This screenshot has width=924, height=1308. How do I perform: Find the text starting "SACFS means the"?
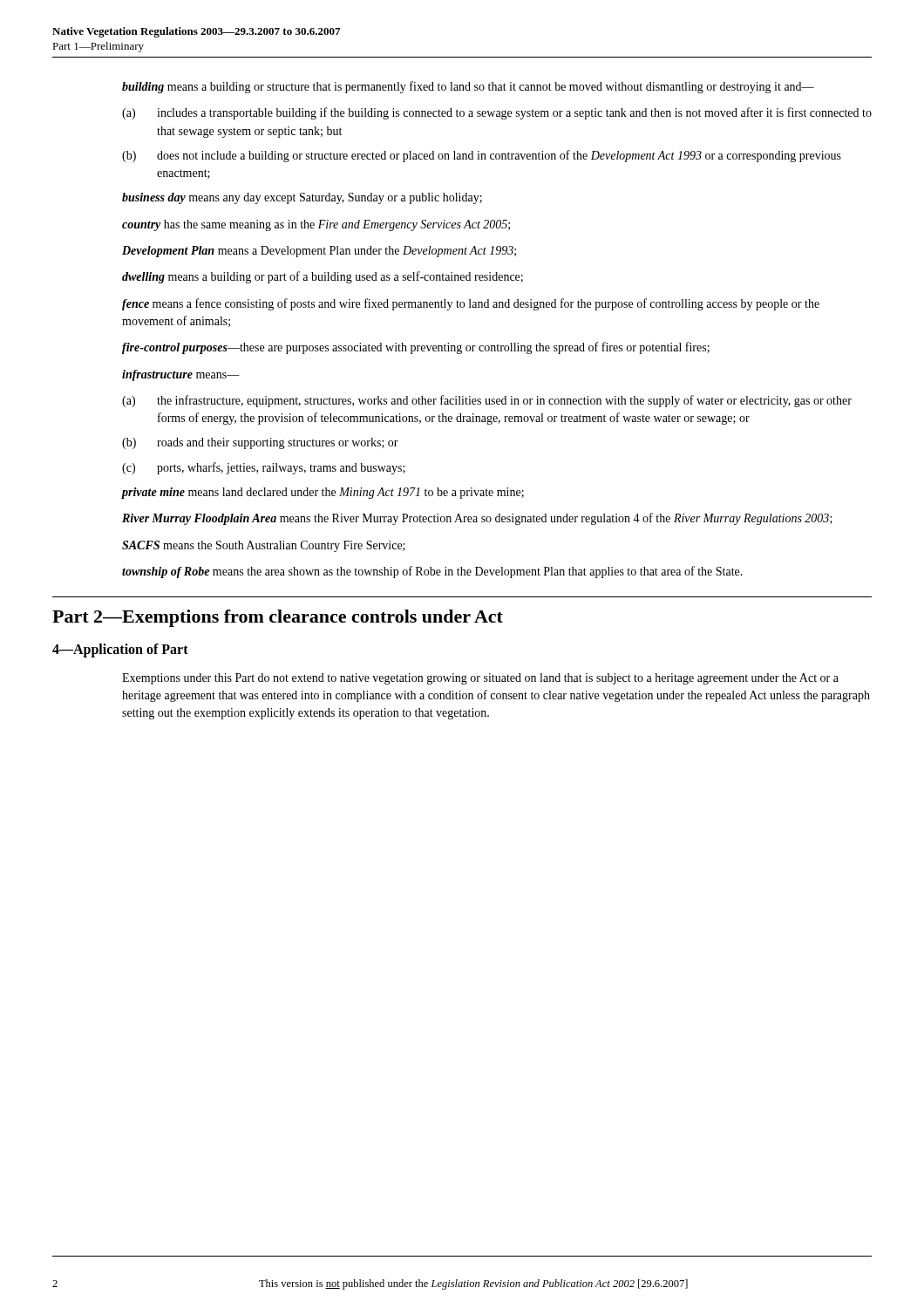[264, 546]
